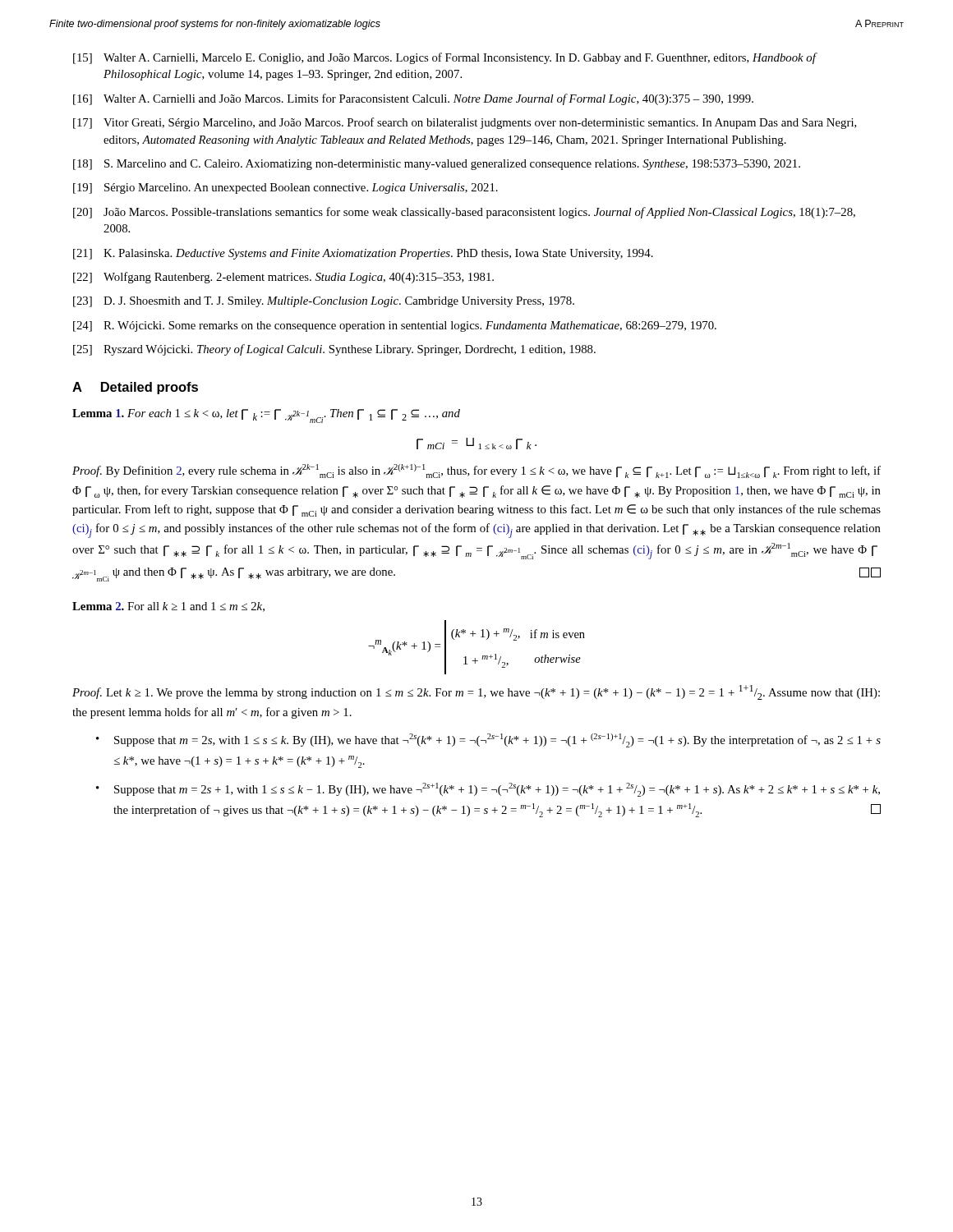The height and width of the screenshot is (1232, 953).
Task: Locate the list item that reads "[15] Walter A. Carnielli, Marcelo E. Coniglio, and"
Action: (476, 66)
